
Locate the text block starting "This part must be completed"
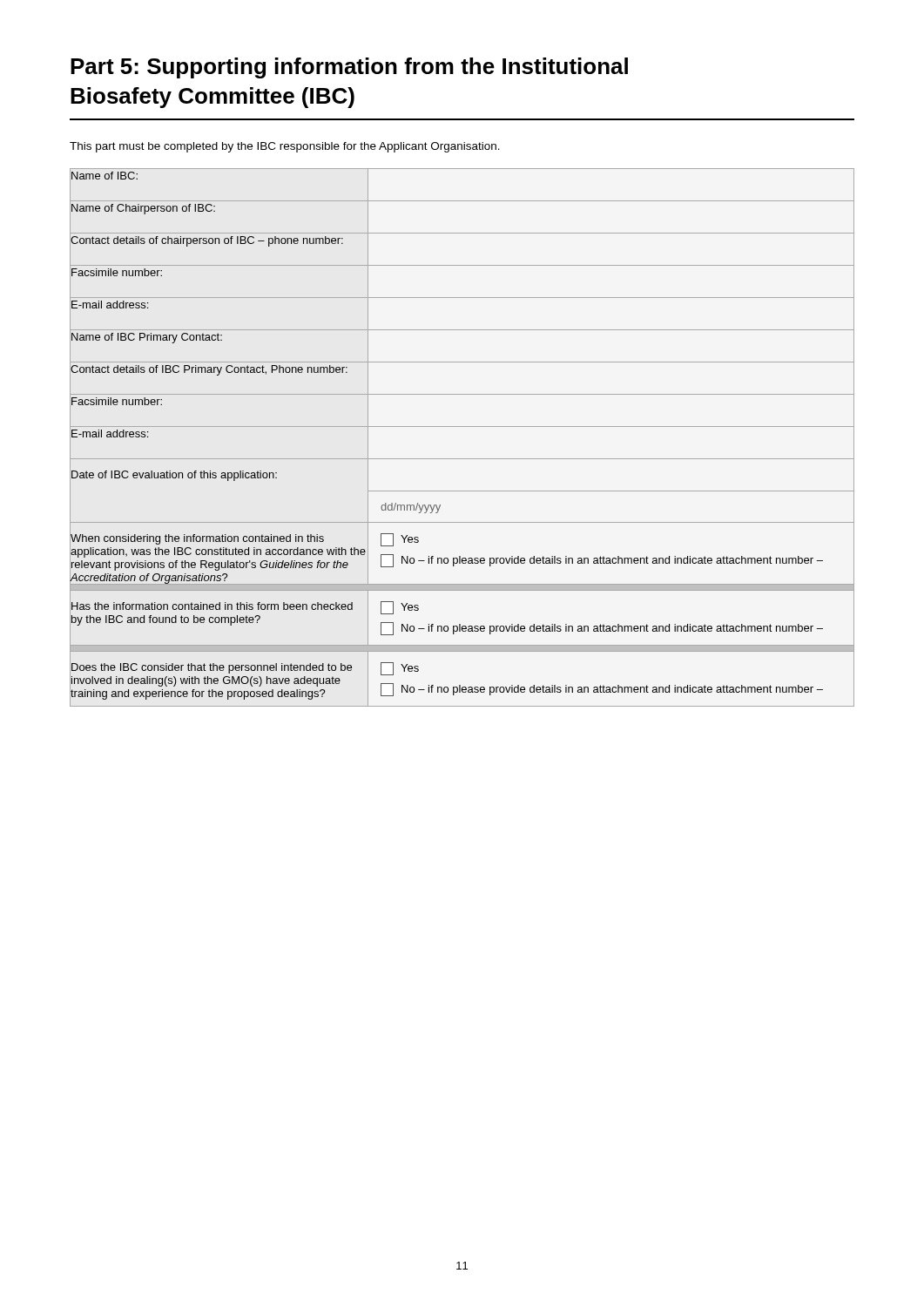click(285, 146)
